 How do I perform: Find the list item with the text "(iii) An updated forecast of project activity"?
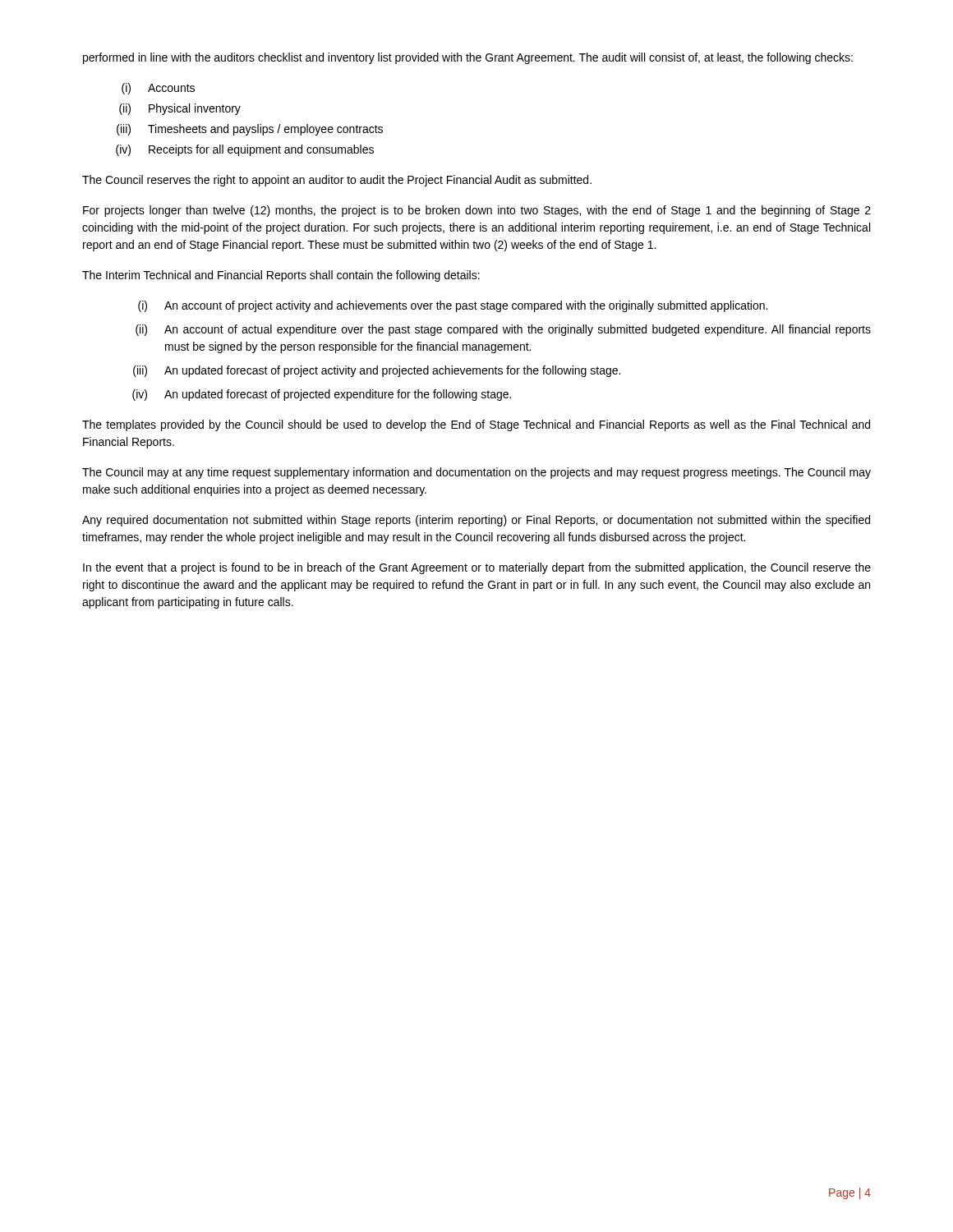pyautogui.click(x=476, y=371)
